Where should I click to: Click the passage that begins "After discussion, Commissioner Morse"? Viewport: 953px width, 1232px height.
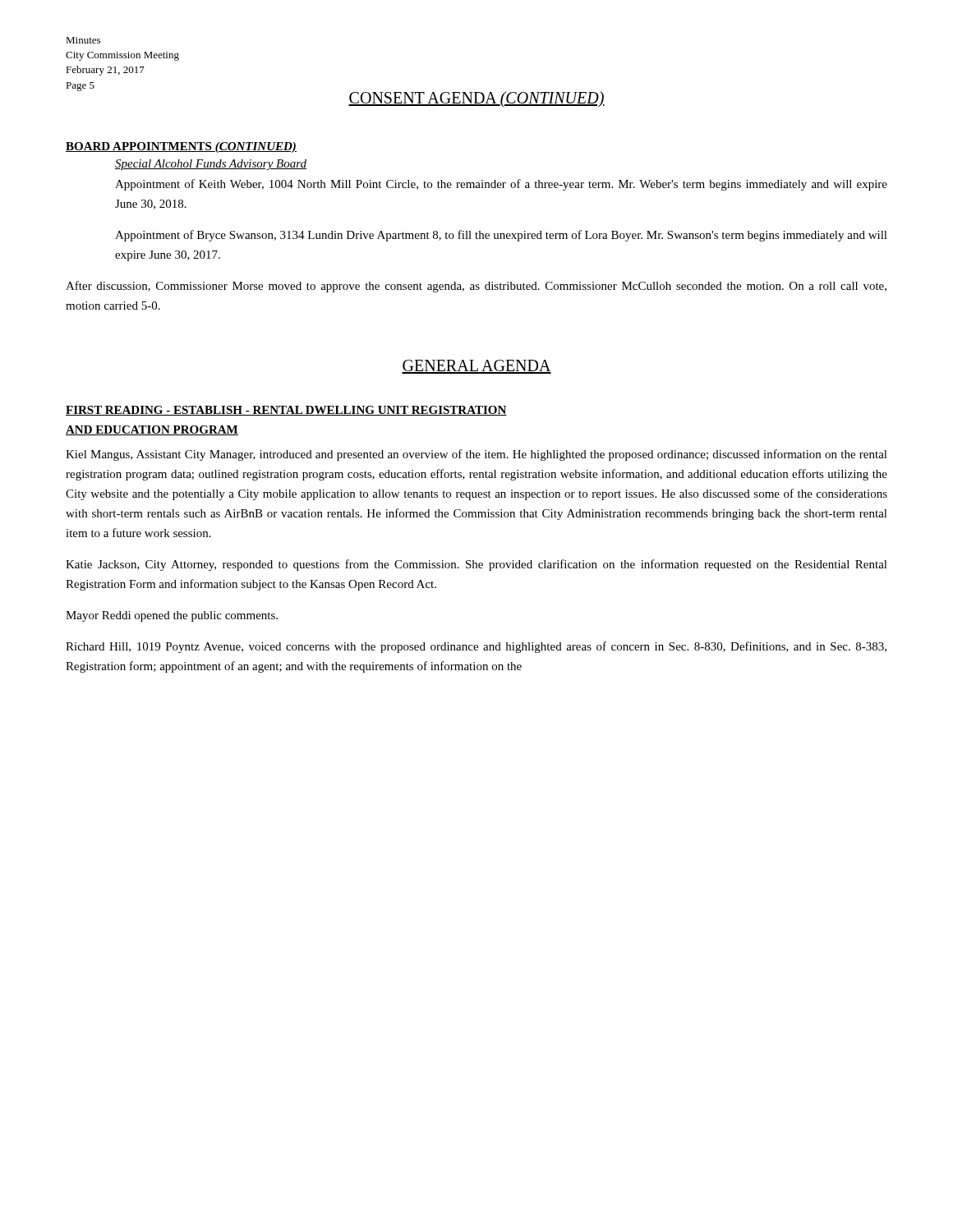[476, 296]
